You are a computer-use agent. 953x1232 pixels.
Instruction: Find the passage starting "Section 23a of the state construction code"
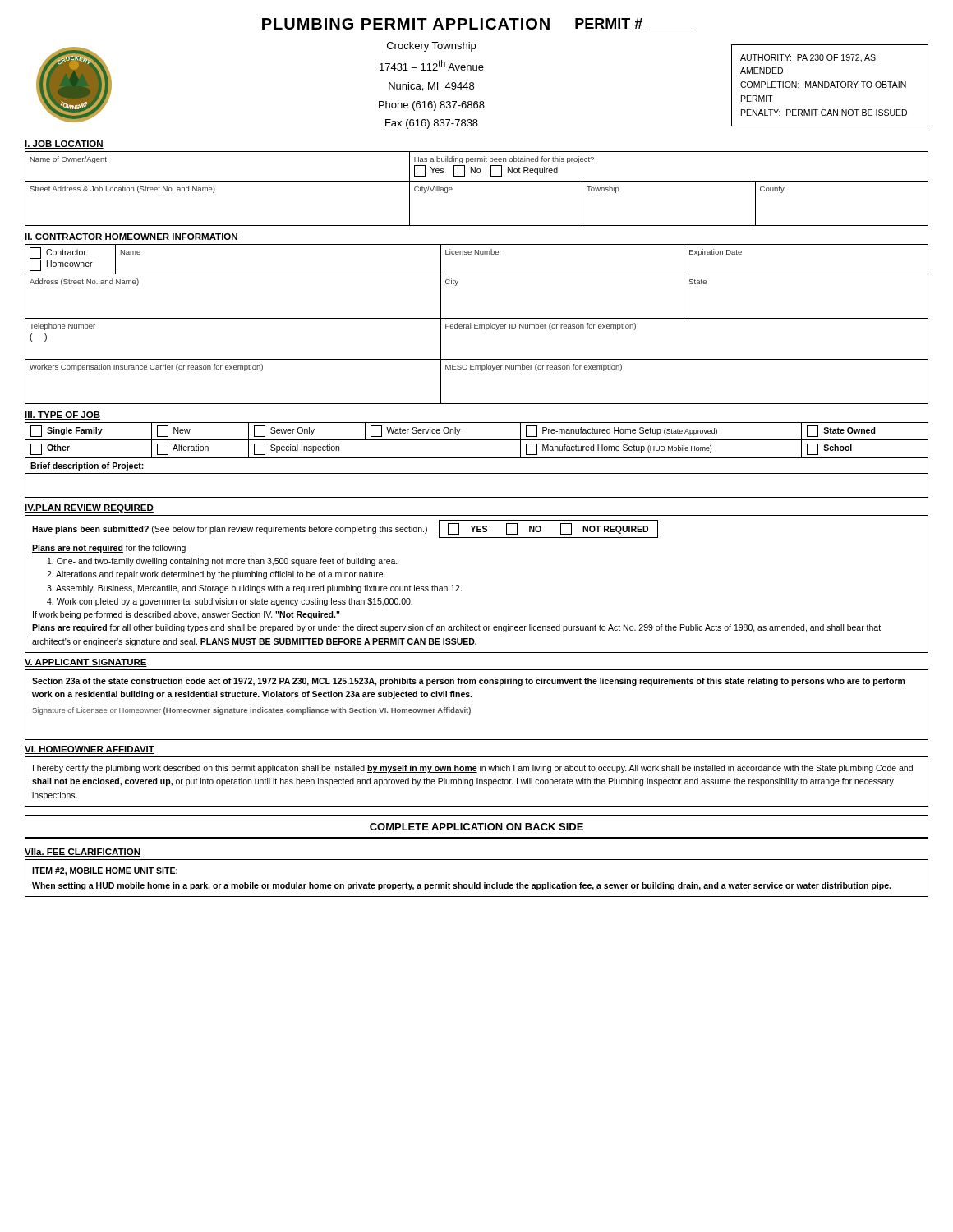[x=476, y=705]
